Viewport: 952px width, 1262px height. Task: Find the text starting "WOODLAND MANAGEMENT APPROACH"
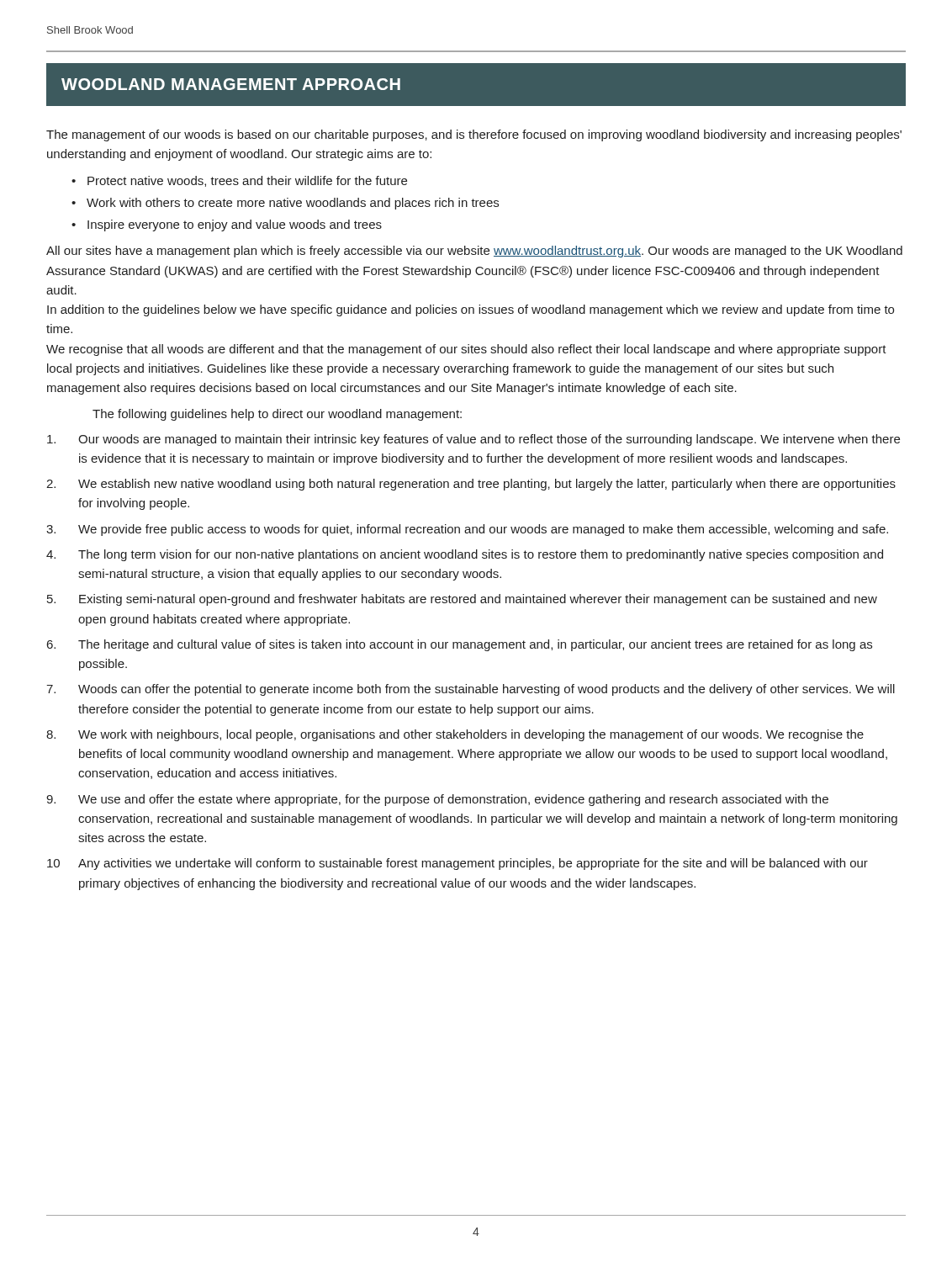pyautogui.click(x=231, y=84)
